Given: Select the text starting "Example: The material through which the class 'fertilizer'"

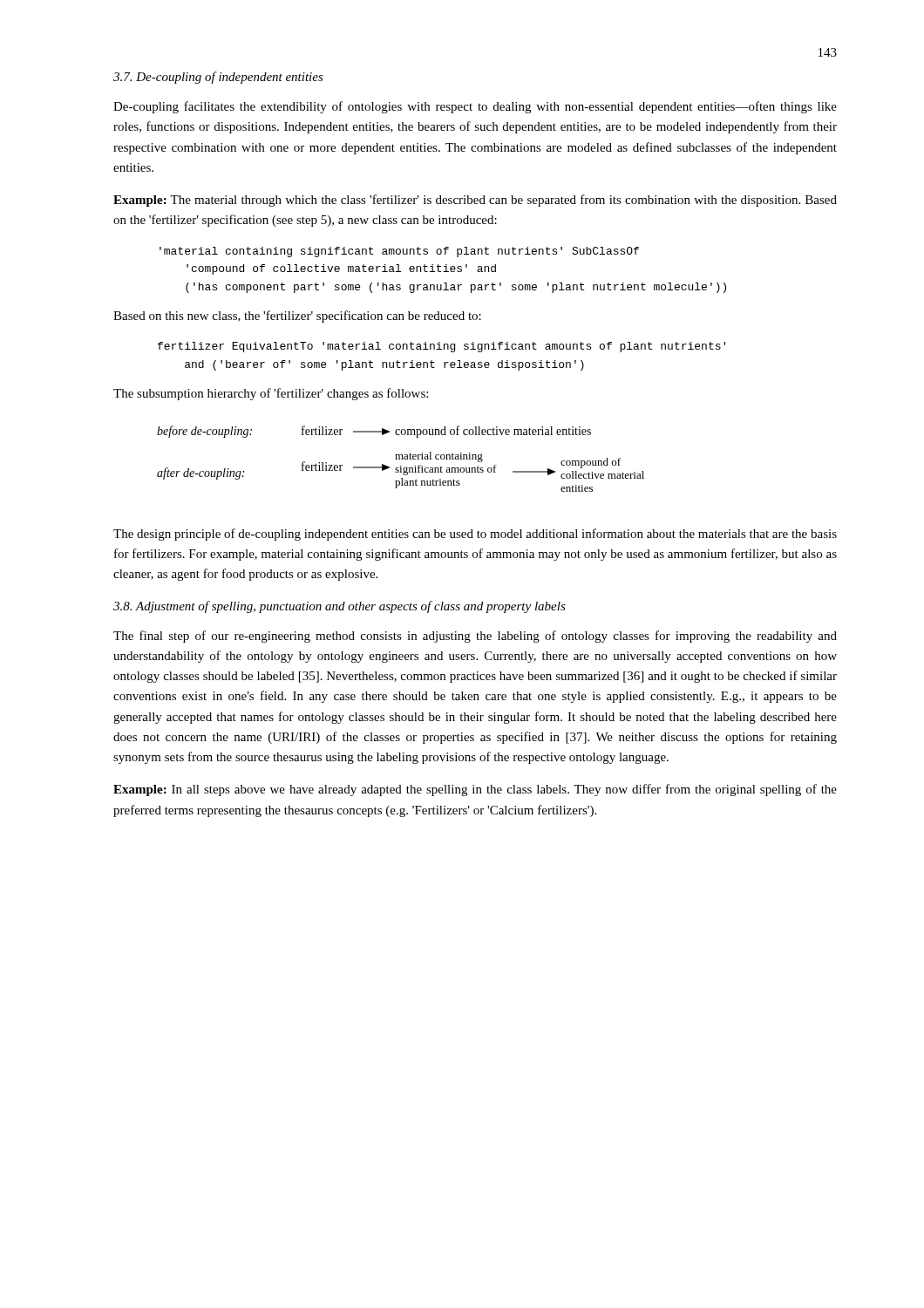Looking at the screenshot, I should click(475, 210).
